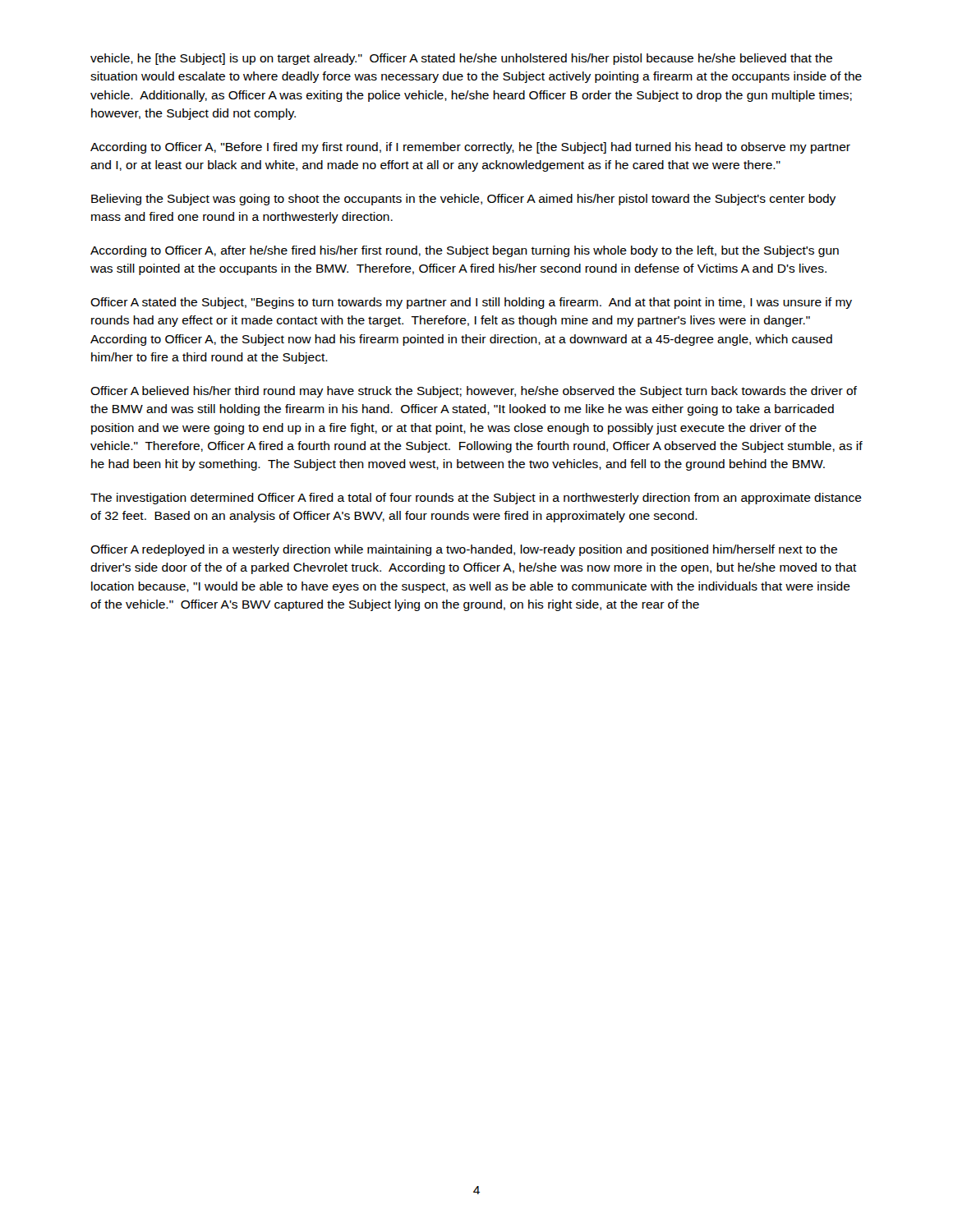Viewport: 953px width, 1232px height.
Task: Select the text block that says "Officer A redeployed in a"
Action: click(473, 577)
